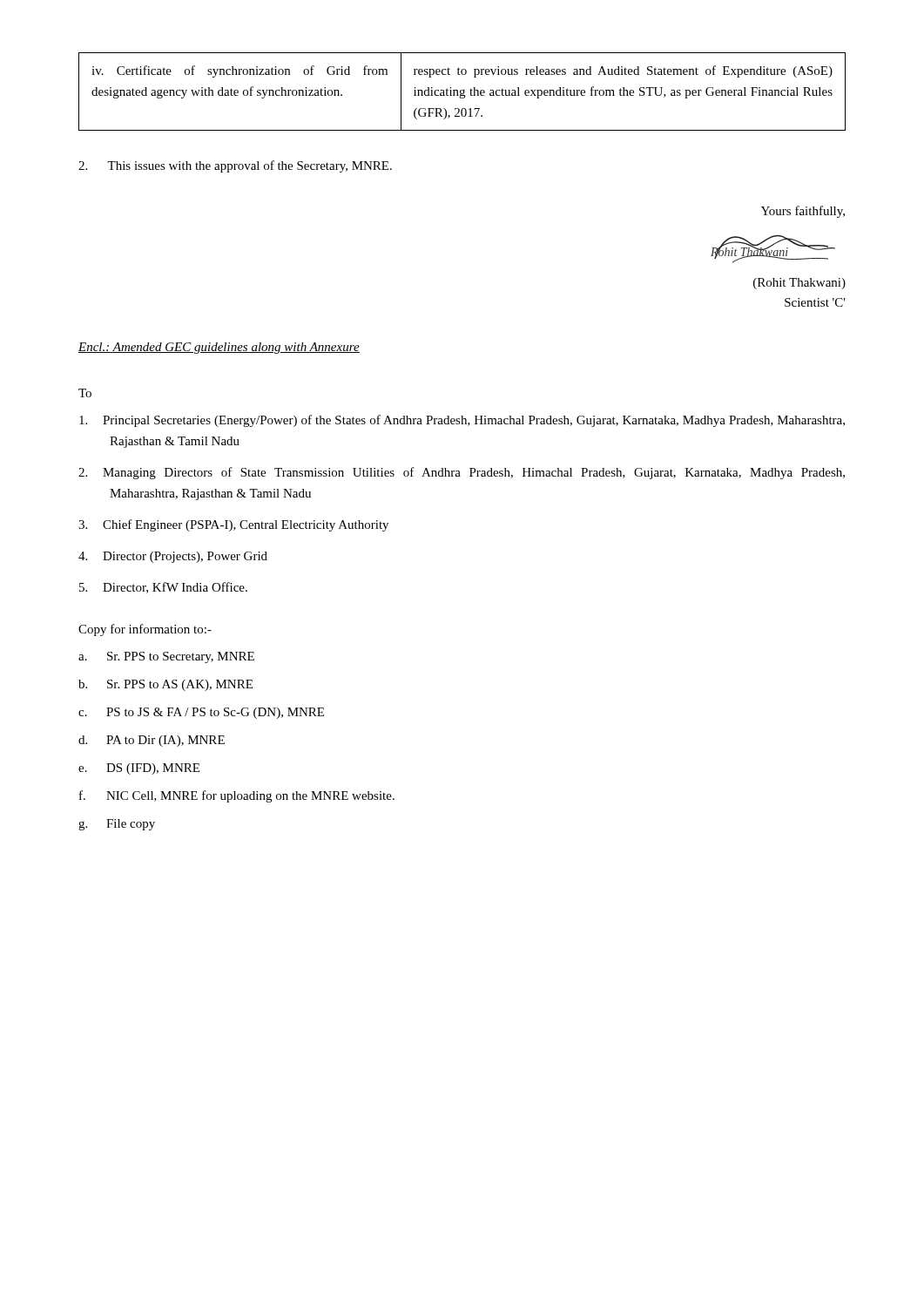
Task: Point to the block beginning "Encl.: Amended GEC guidelines"
Action: pos(219,347)
